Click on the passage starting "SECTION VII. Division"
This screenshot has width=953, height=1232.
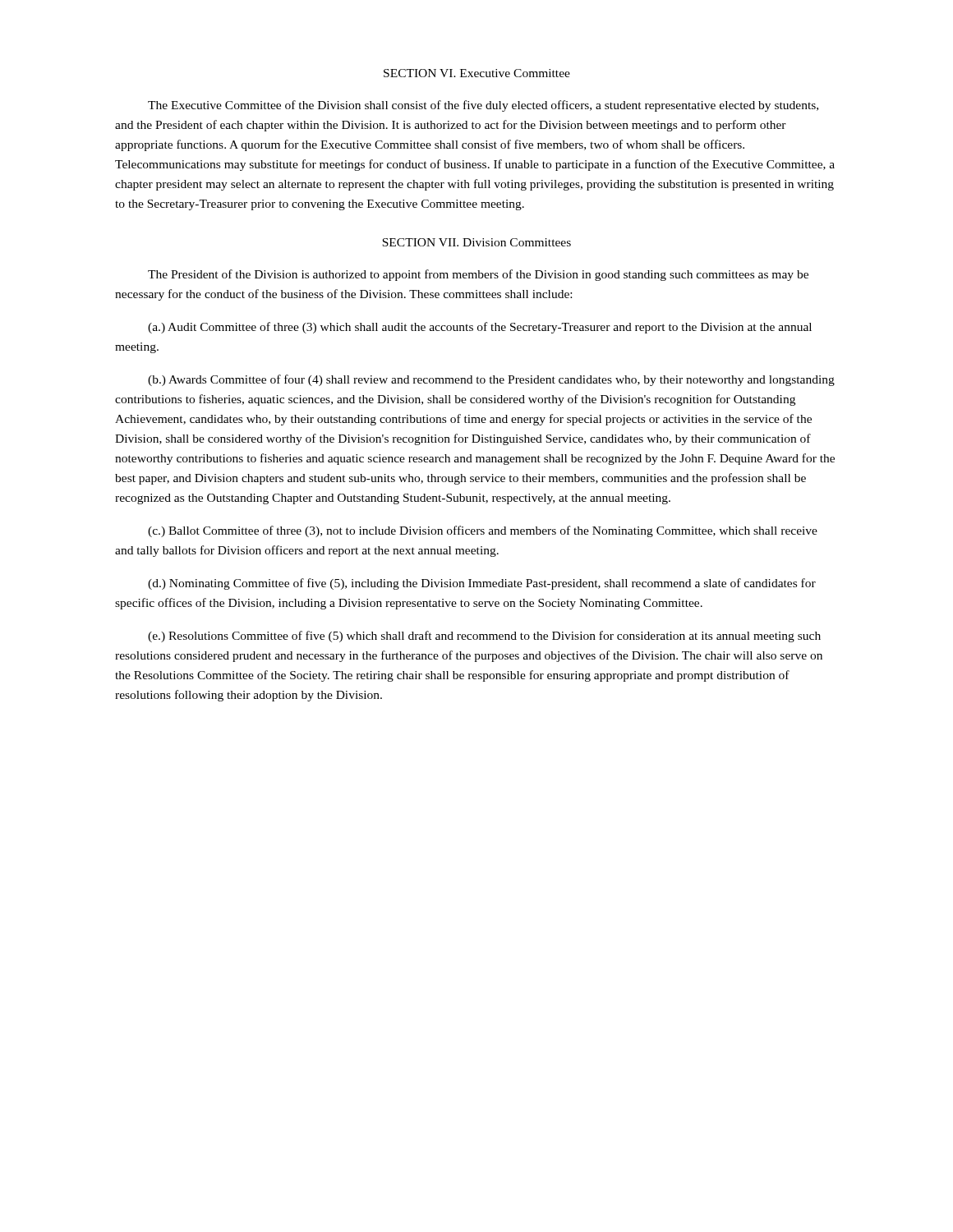pos(476,242)
